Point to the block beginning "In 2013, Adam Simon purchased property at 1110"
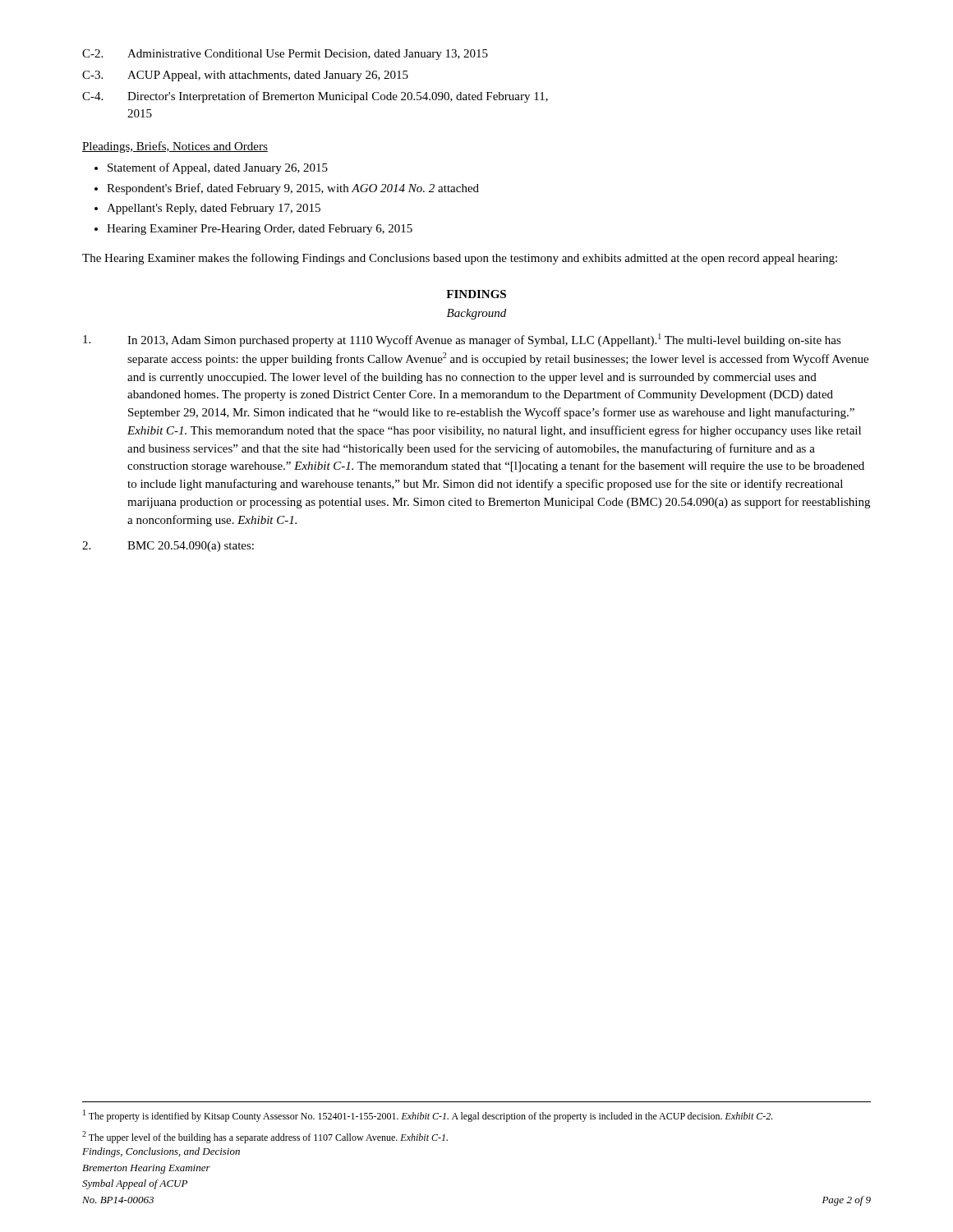The width and height of the screenshot is (953, 1232). tap(476, 430)
